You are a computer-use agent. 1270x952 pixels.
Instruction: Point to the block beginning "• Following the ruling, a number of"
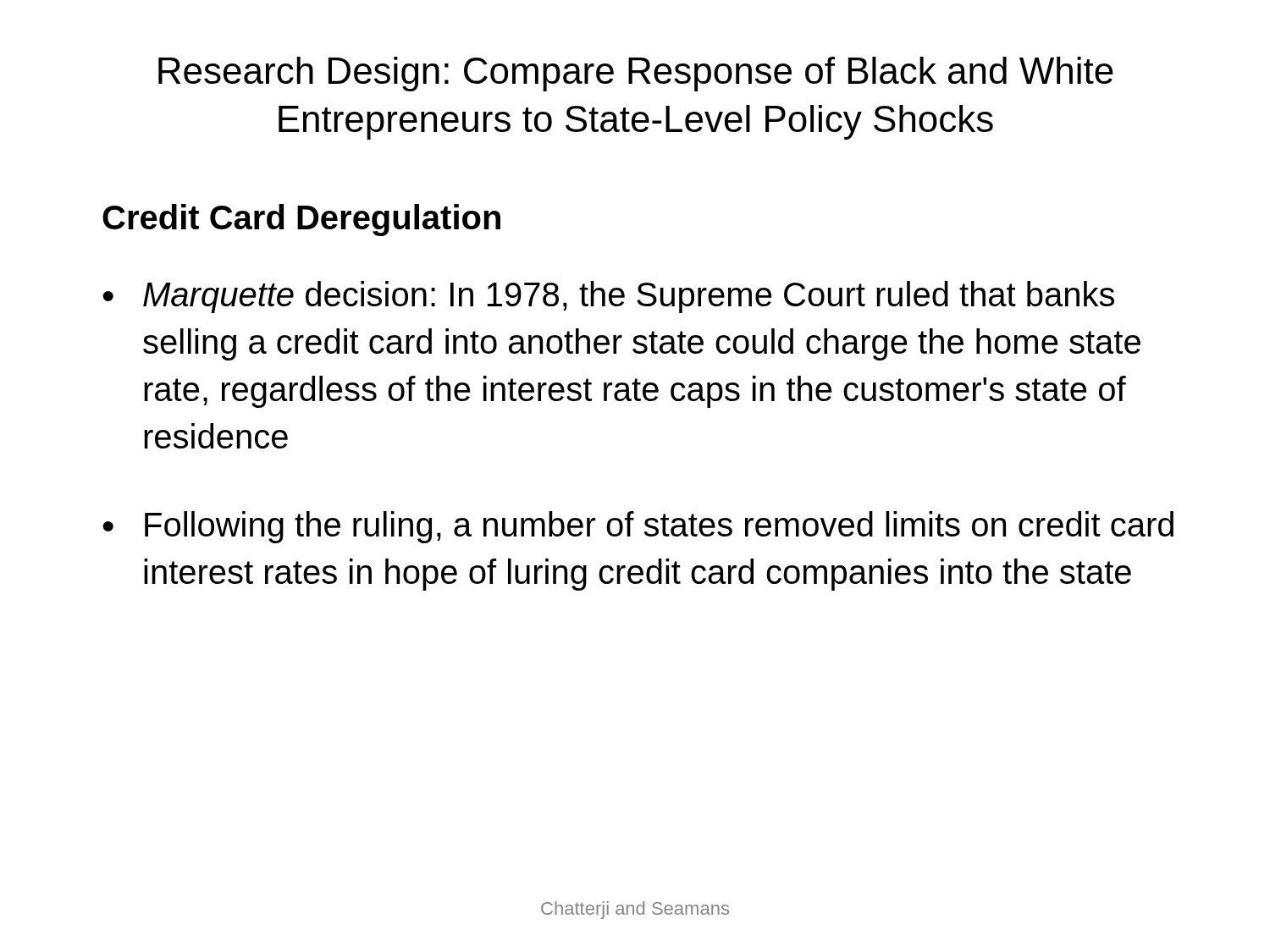click(x=643, y=548)
